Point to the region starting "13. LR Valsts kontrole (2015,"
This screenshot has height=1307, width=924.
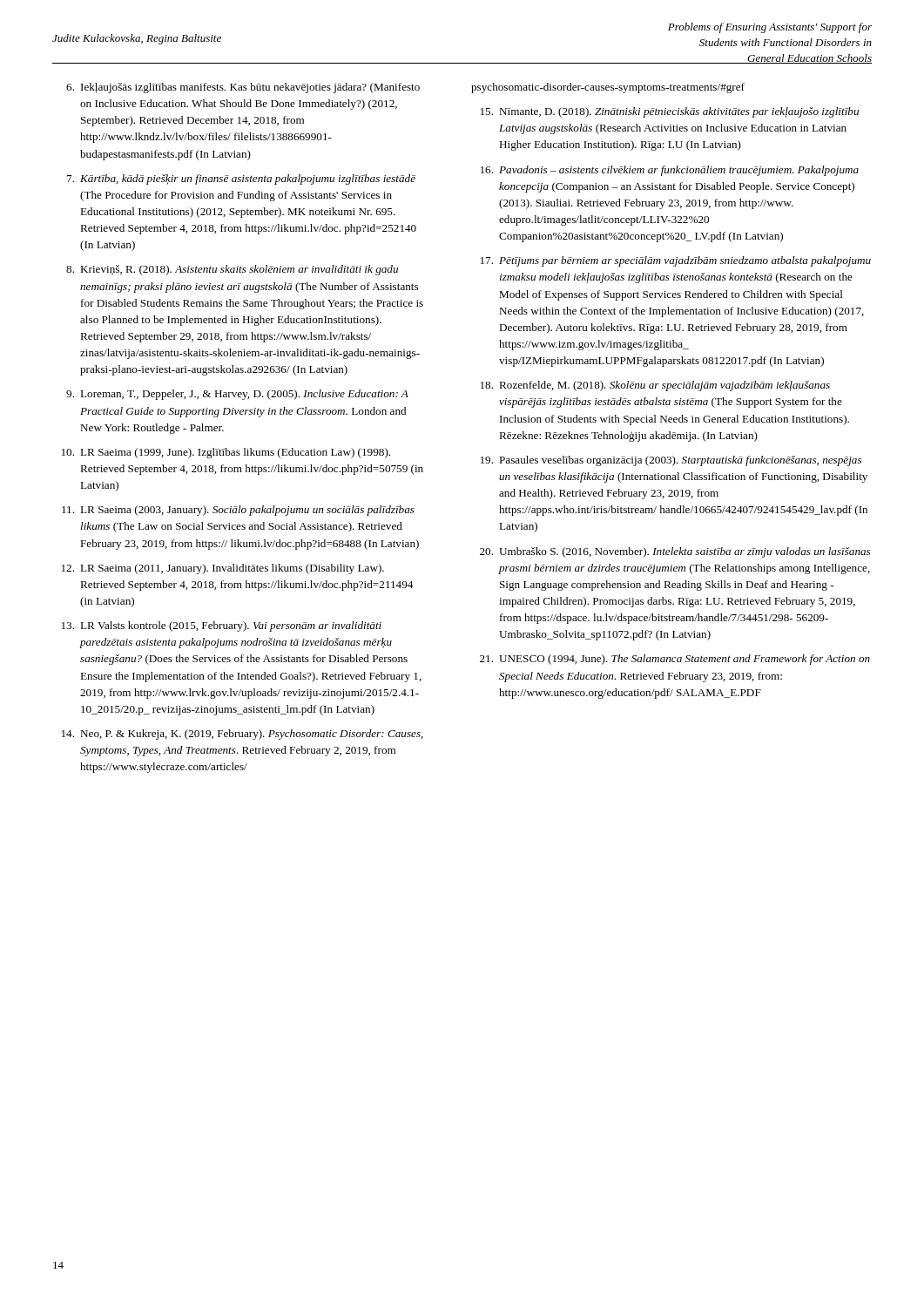240,667
